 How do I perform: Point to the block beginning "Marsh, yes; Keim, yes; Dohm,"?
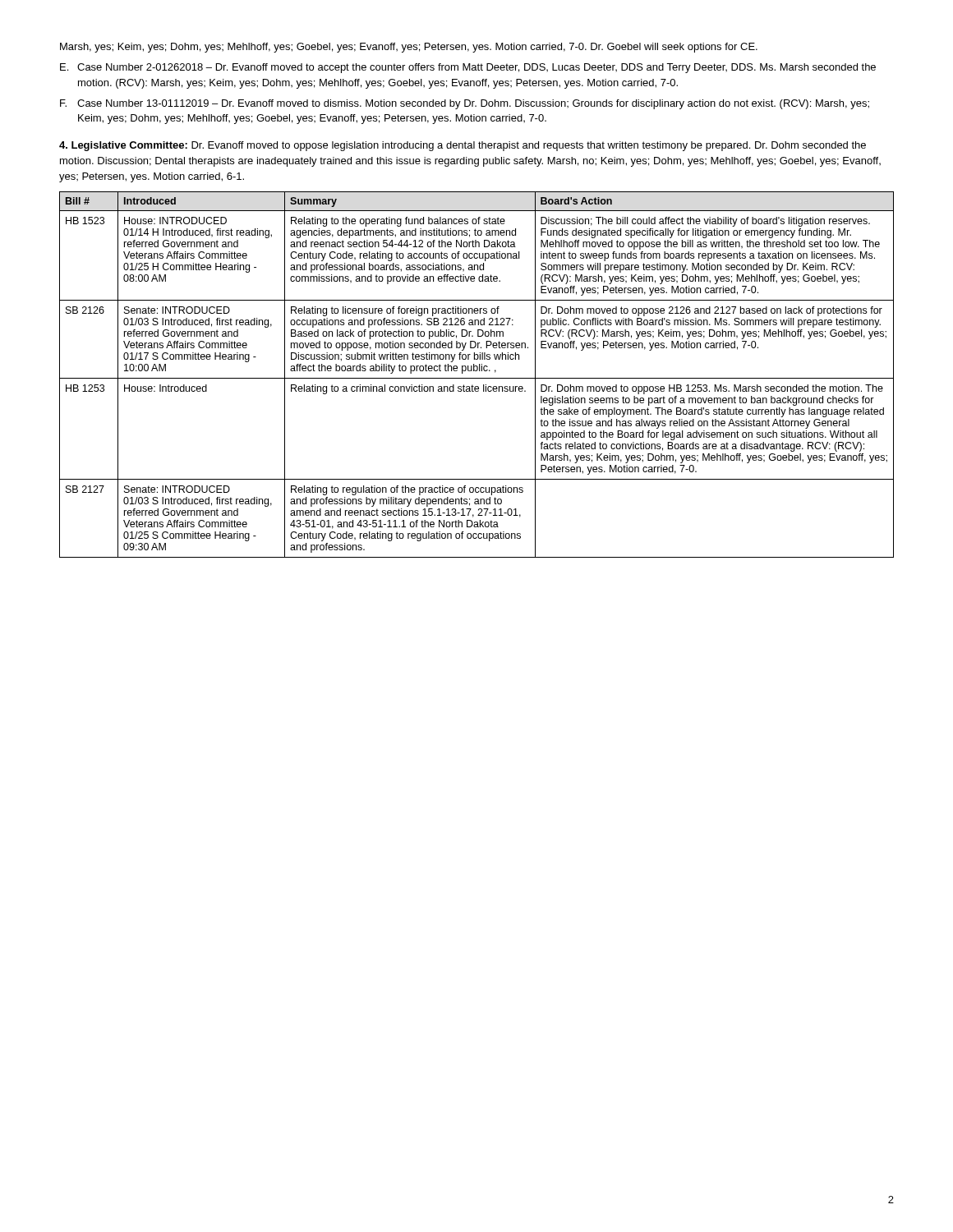pos(409,46)
